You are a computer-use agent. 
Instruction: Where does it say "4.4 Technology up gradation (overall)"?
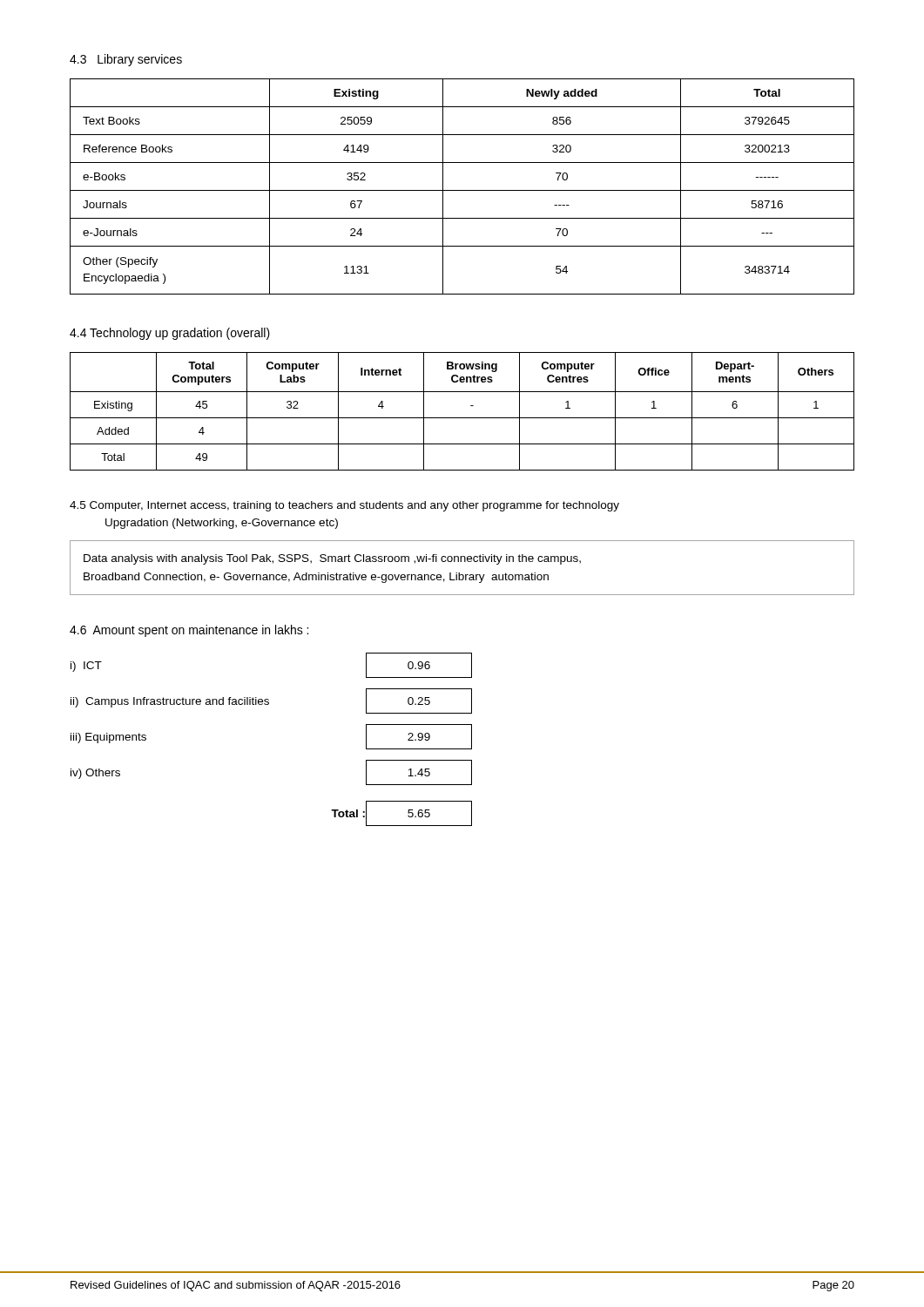point(170,333)
